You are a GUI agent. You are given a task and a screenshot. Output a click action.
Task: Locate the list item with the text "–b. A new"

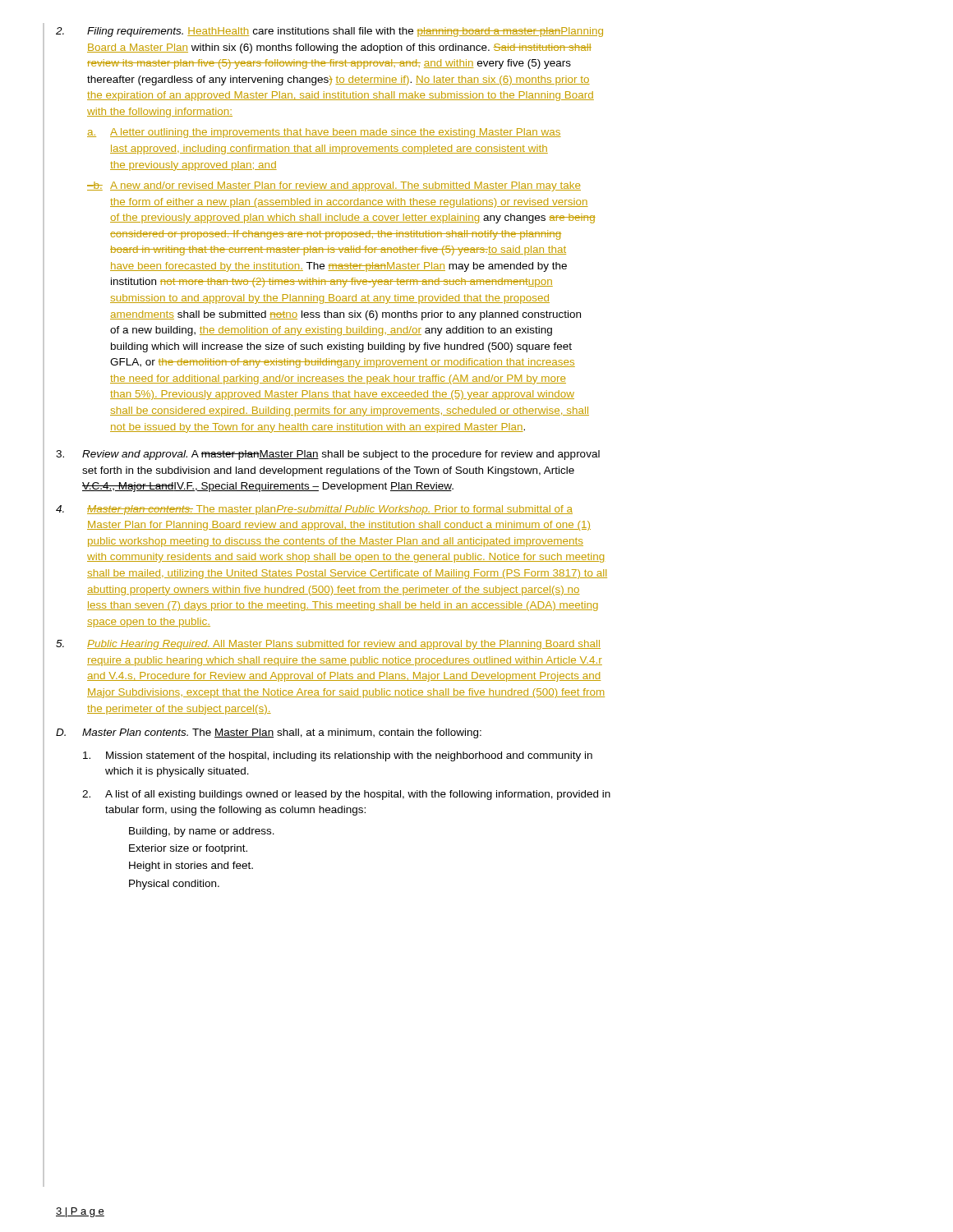point(341,306)
